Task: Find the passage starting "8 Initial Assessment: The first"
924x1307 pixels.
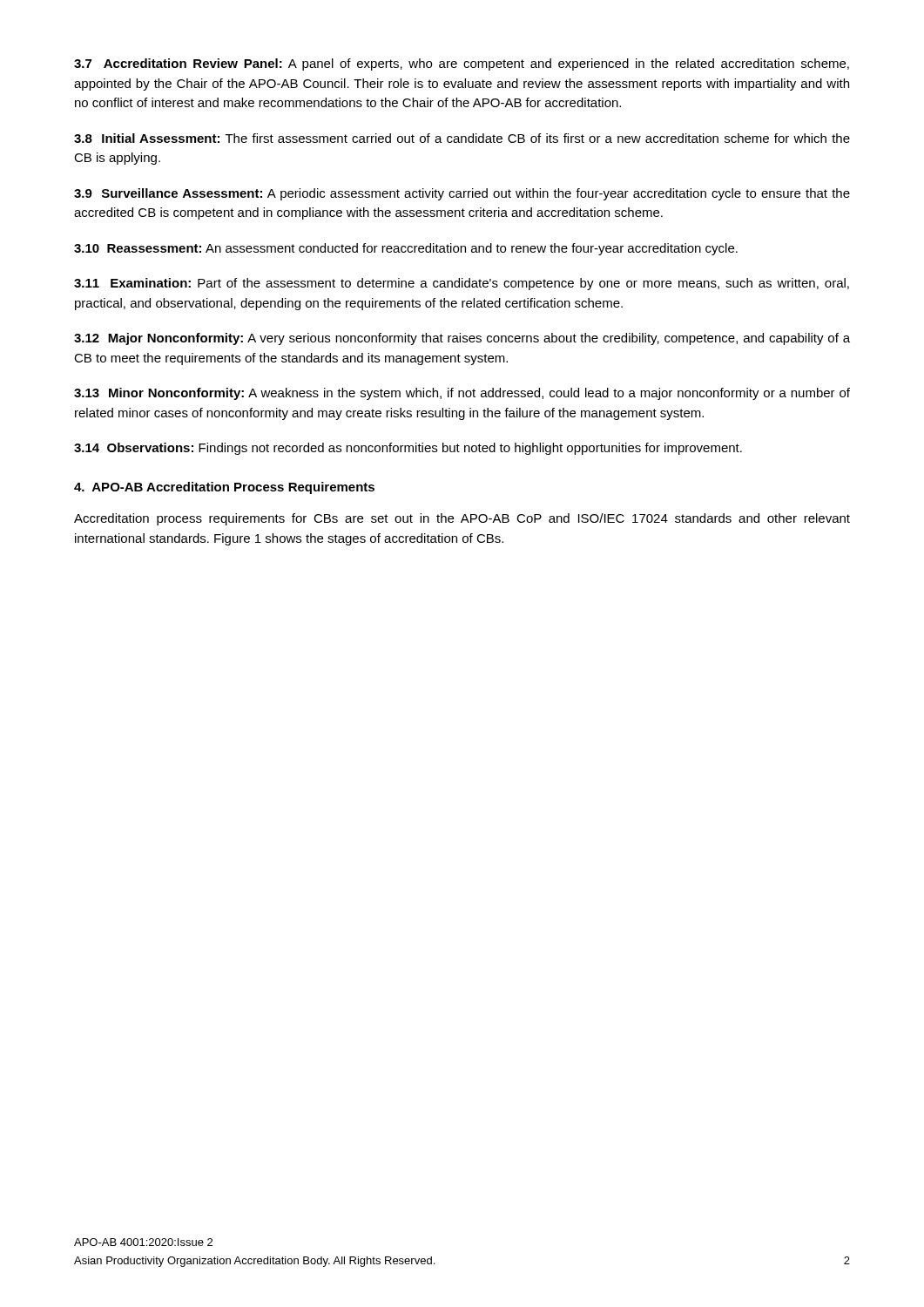Action: 462,147
